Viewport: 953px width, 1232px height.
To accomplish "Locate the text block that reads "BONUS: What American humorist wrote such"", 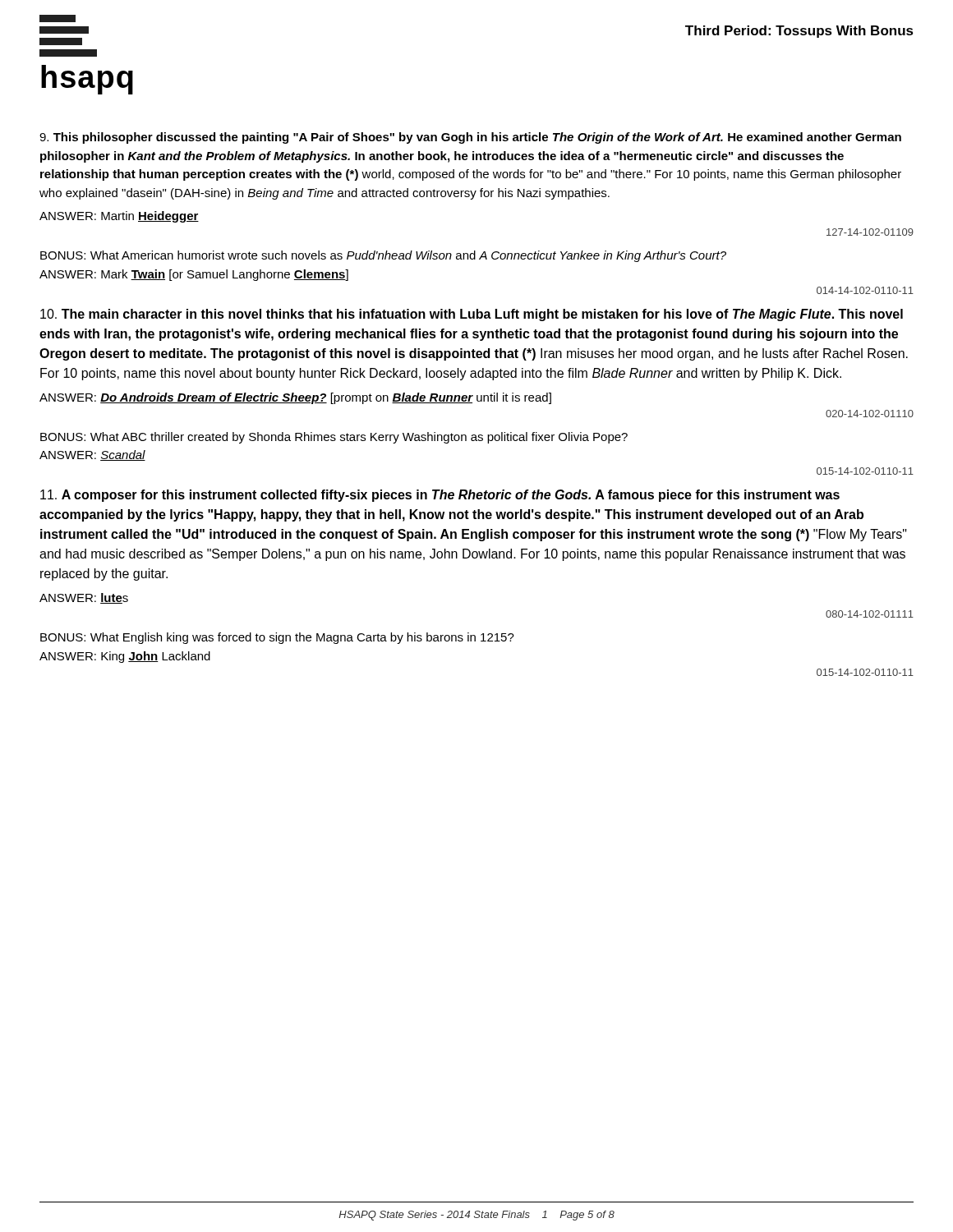I will (476, 263).
